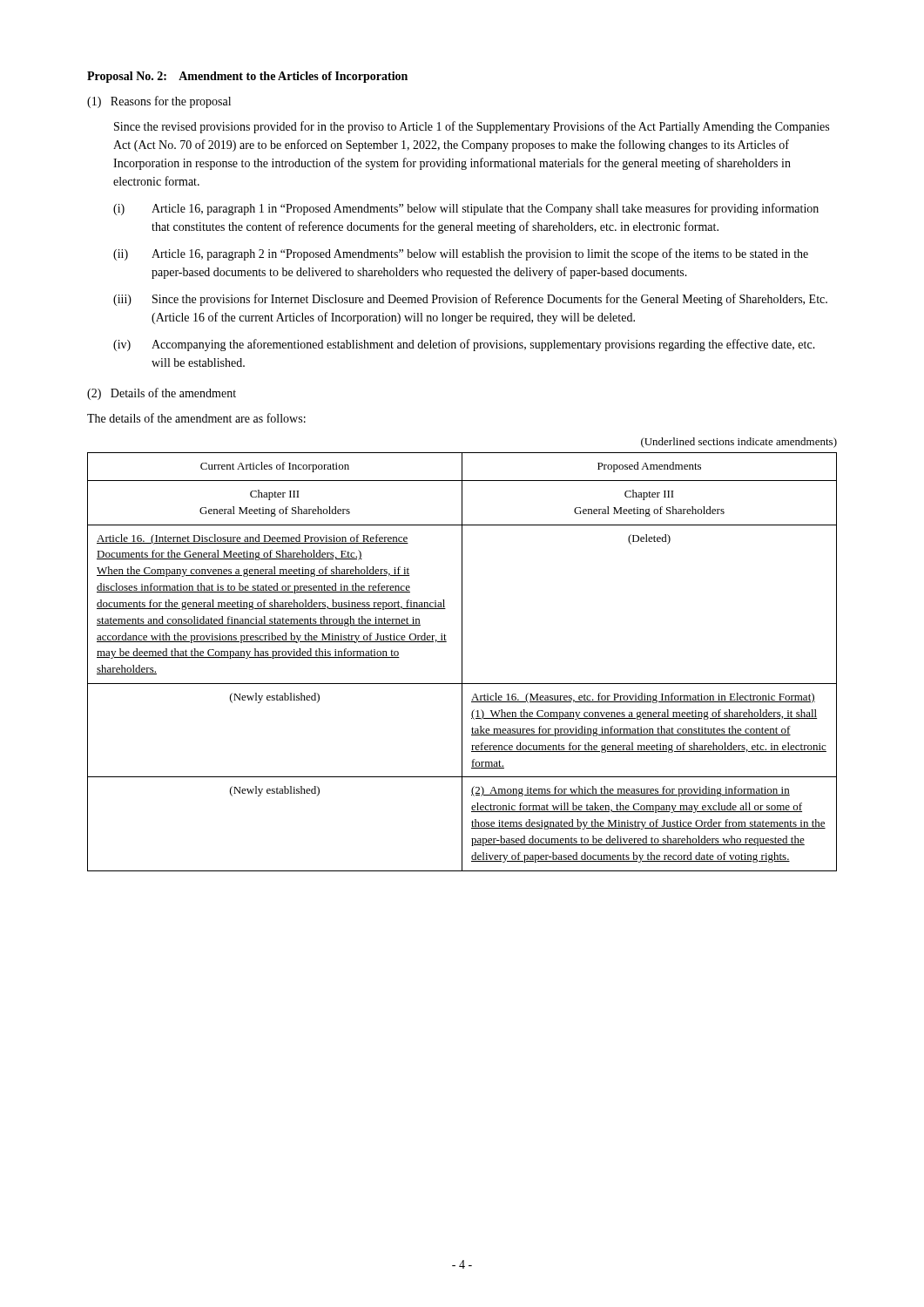
Task: Navigate to the region starting "The details of the amendment"
Action: click(x=197, y=419)
